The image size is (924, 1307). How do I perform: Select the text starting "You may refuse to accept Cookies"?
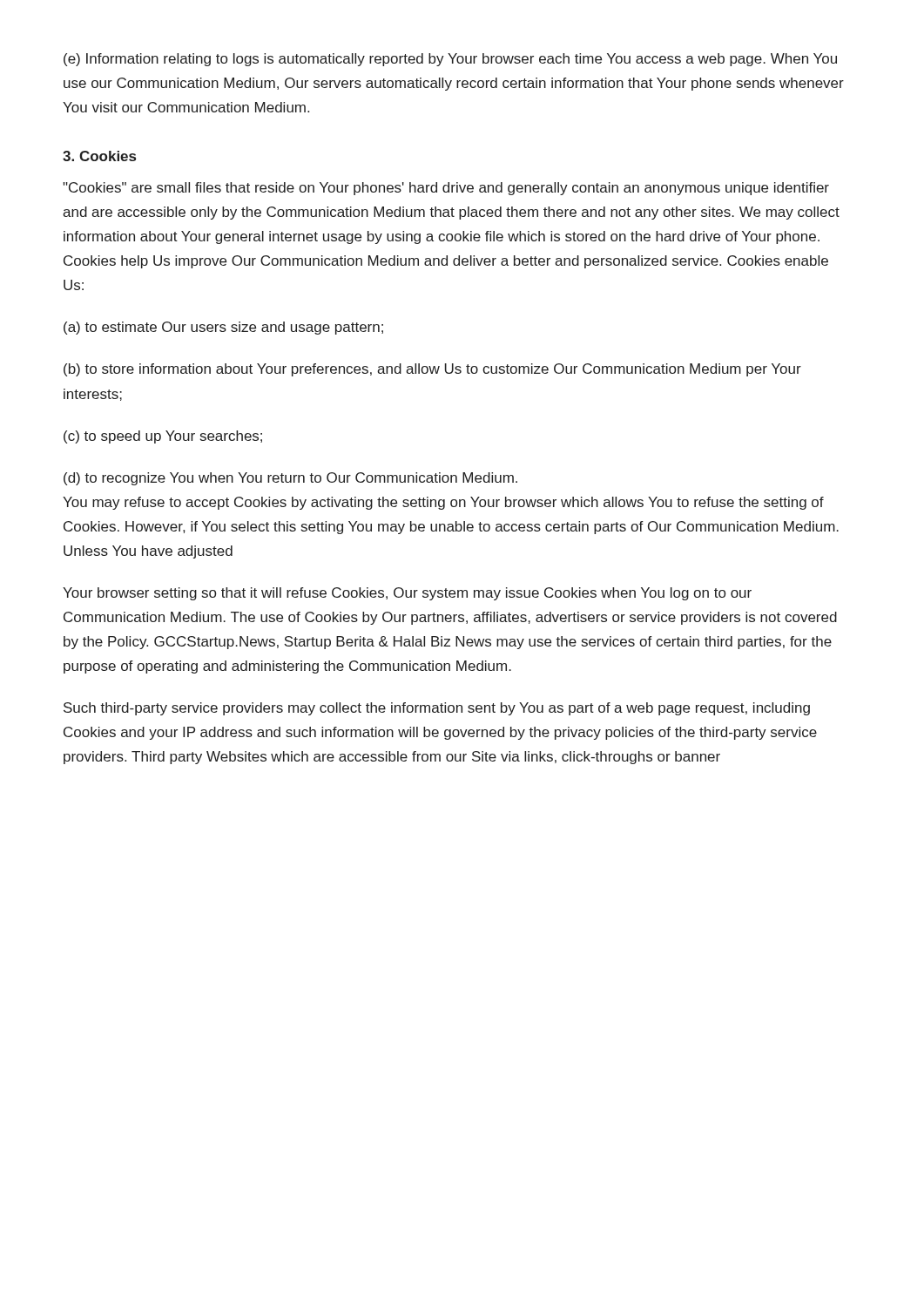tap(451, 526)
